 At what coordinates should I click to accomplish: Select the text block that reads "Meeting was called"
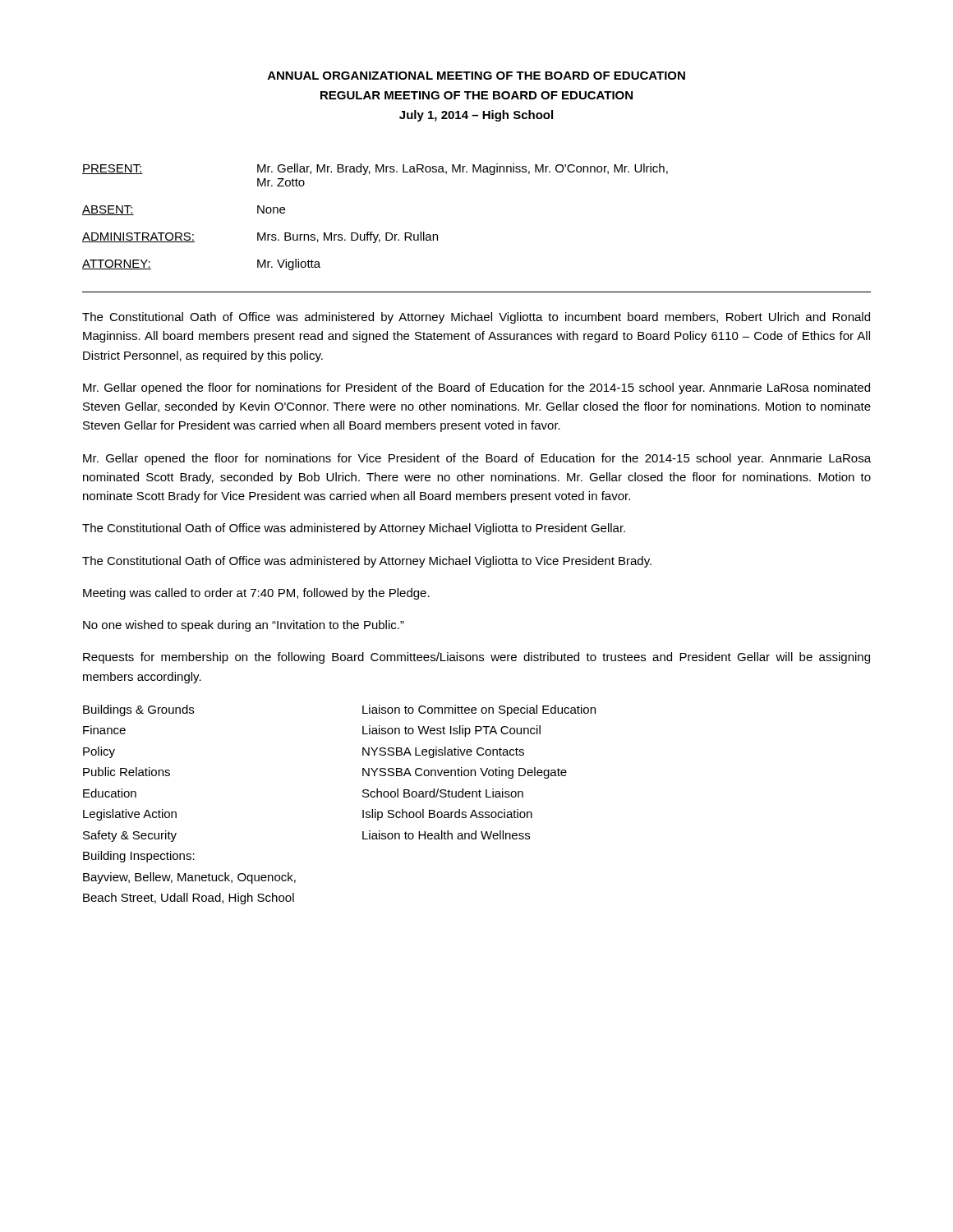point(256,594)
